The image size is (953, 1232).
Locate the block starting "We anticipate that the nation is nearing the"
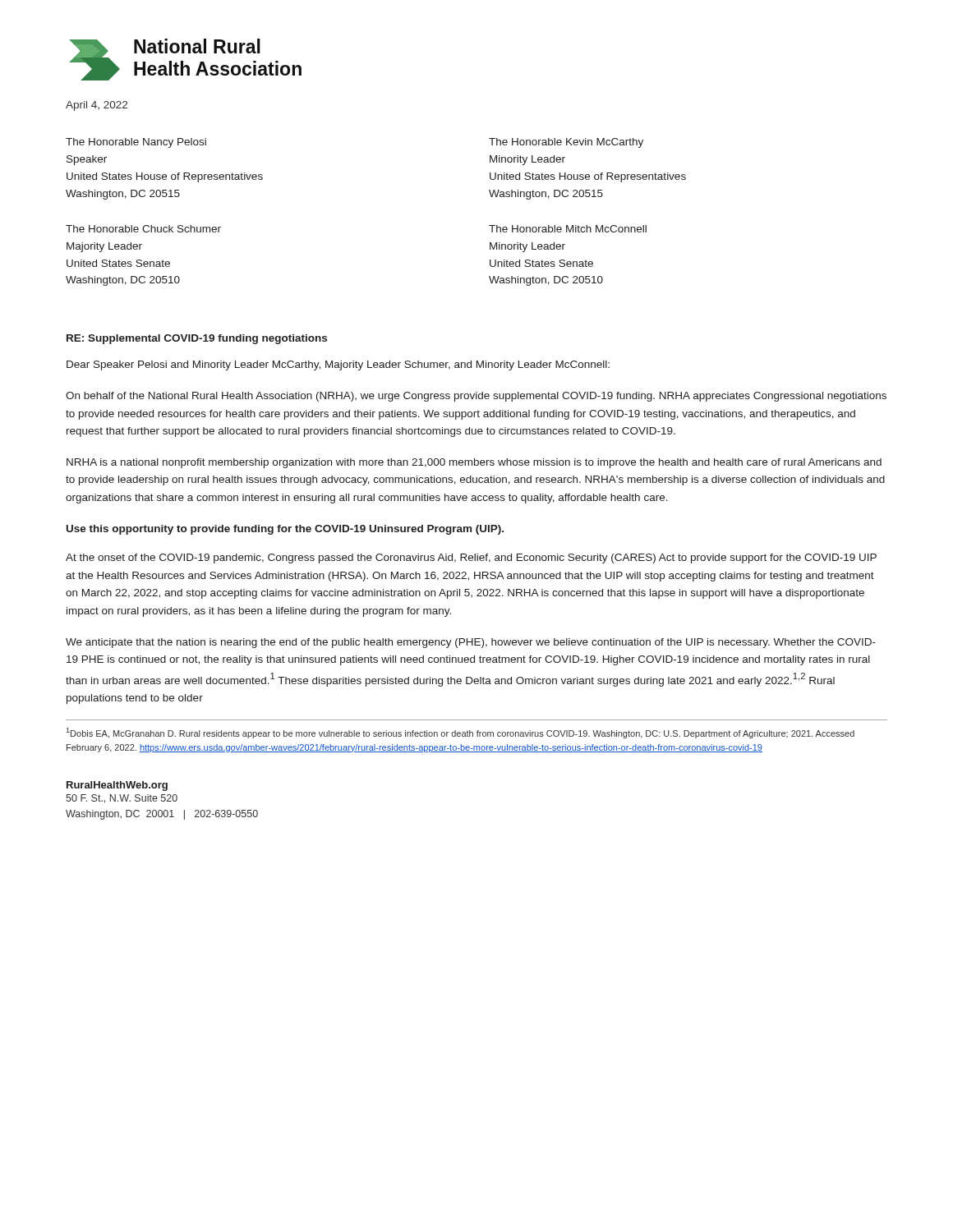[x=471, y=670]
